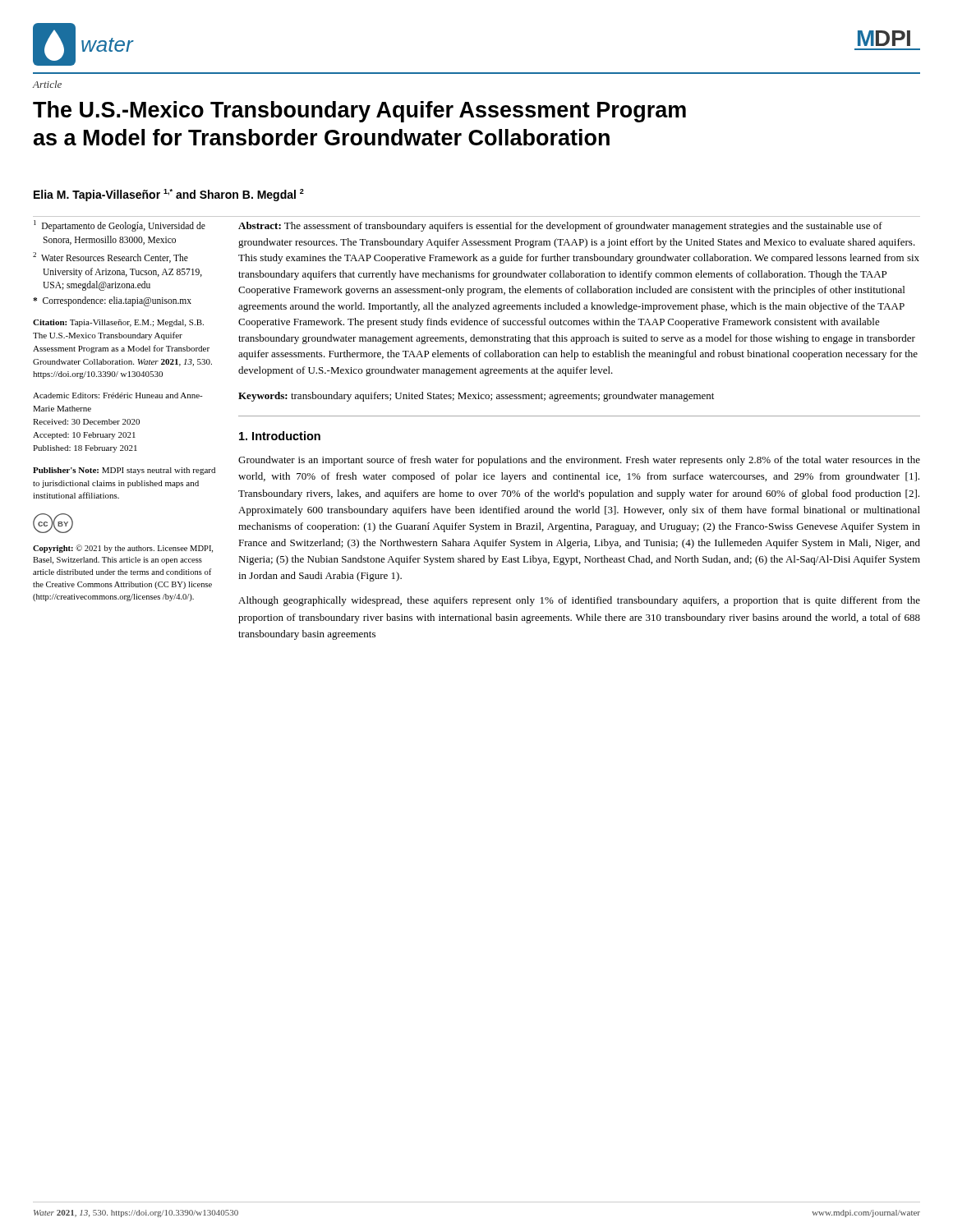Point to the block beginning "Publisher's Note: MDPI"

[x=127, y=483]
